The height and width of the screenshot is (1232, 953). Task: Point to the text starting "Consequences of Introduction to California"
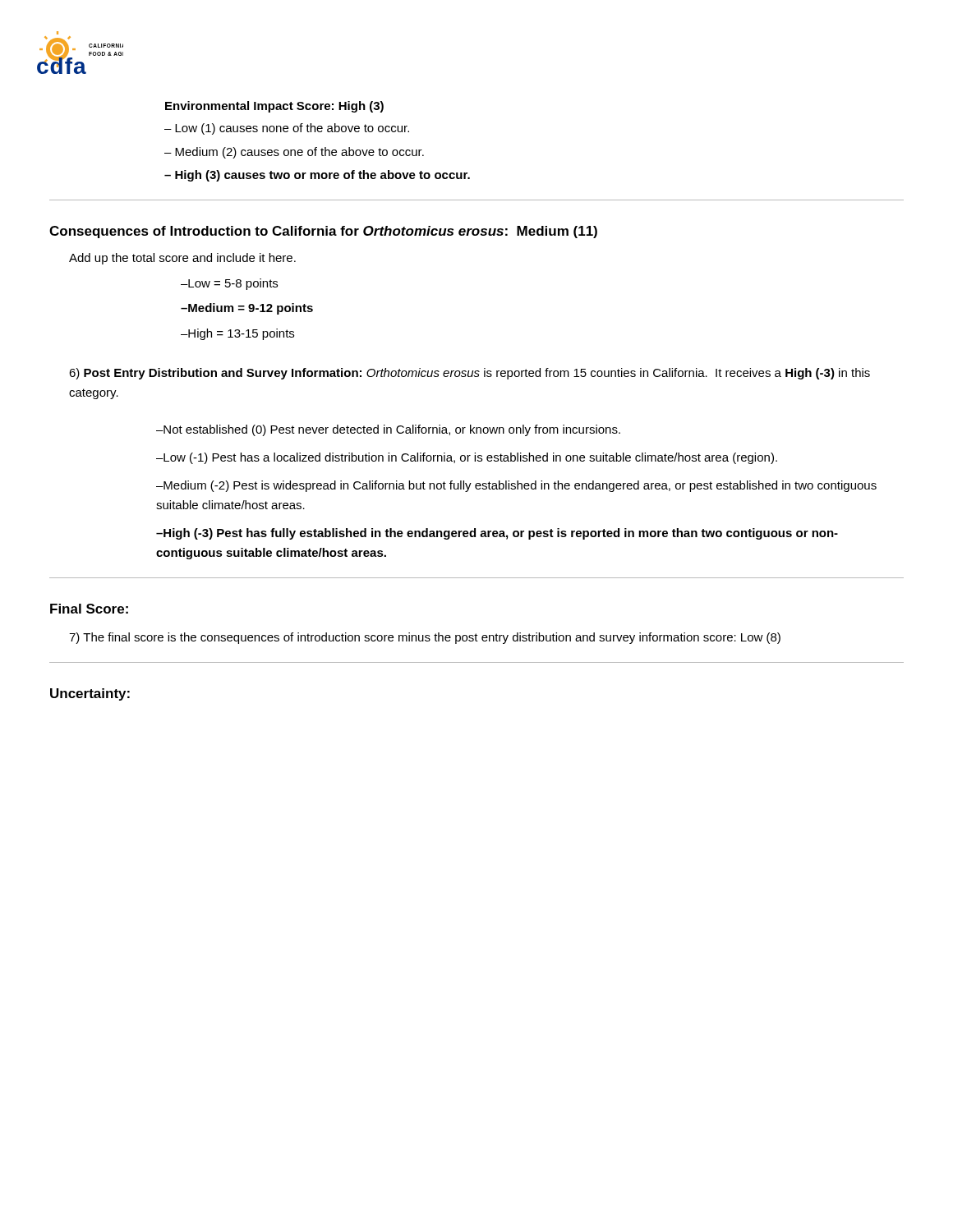[x=324, y=231]
